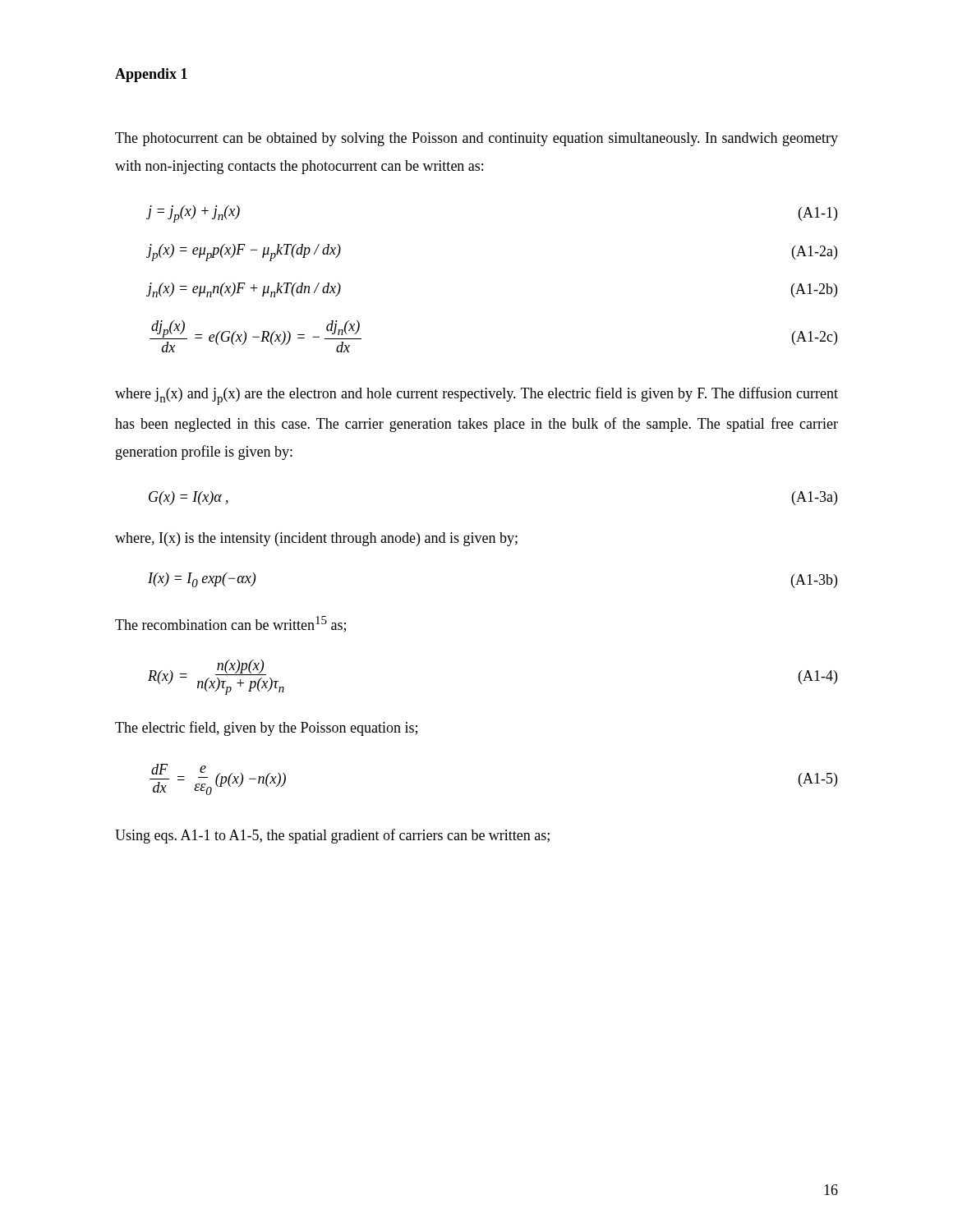Click on the text block starting "The electric field, given"
The image size is (953, 1232).
tap(267, 728)
